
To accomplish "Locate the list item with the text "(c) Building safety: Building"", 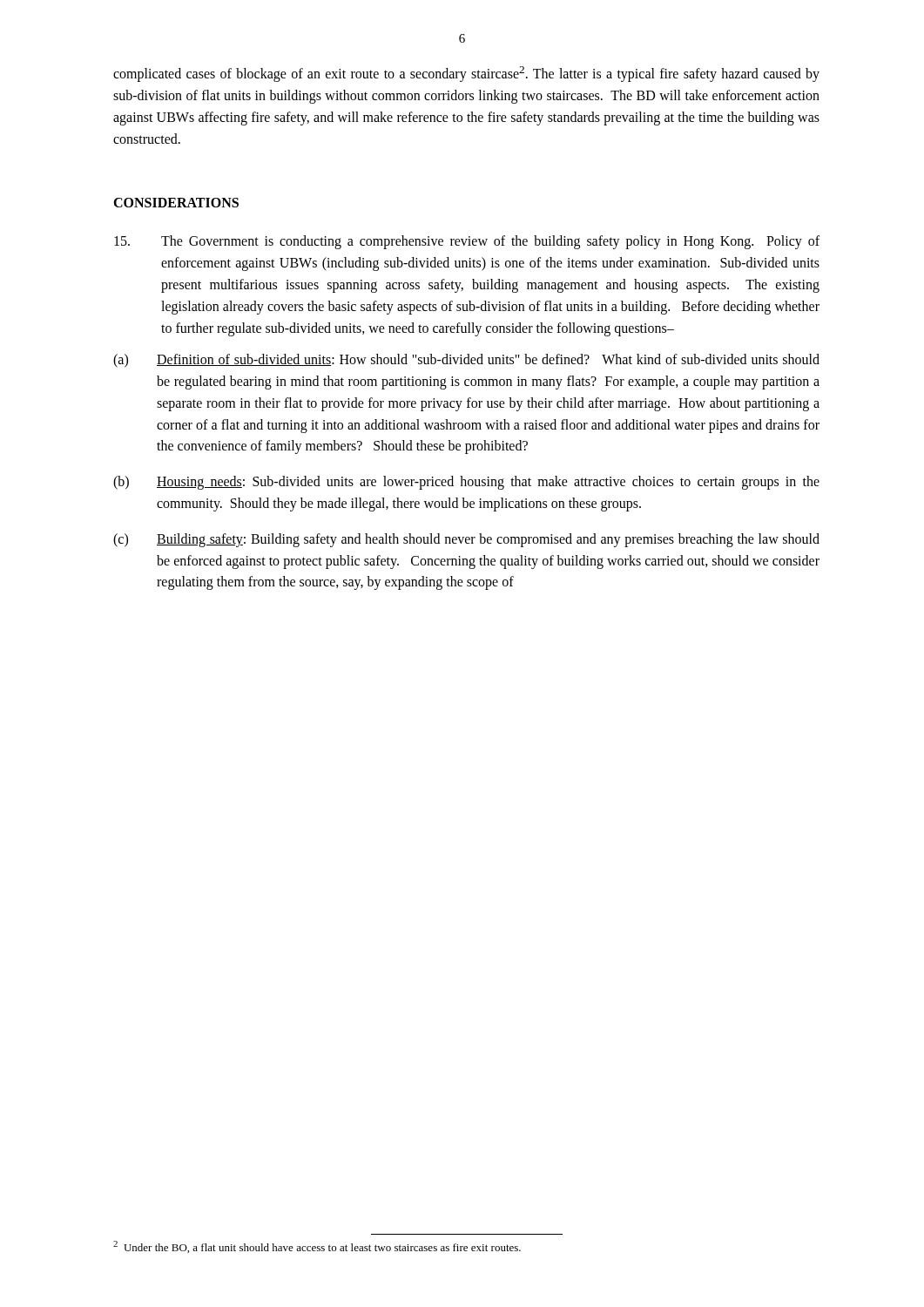I will (466, 561).
